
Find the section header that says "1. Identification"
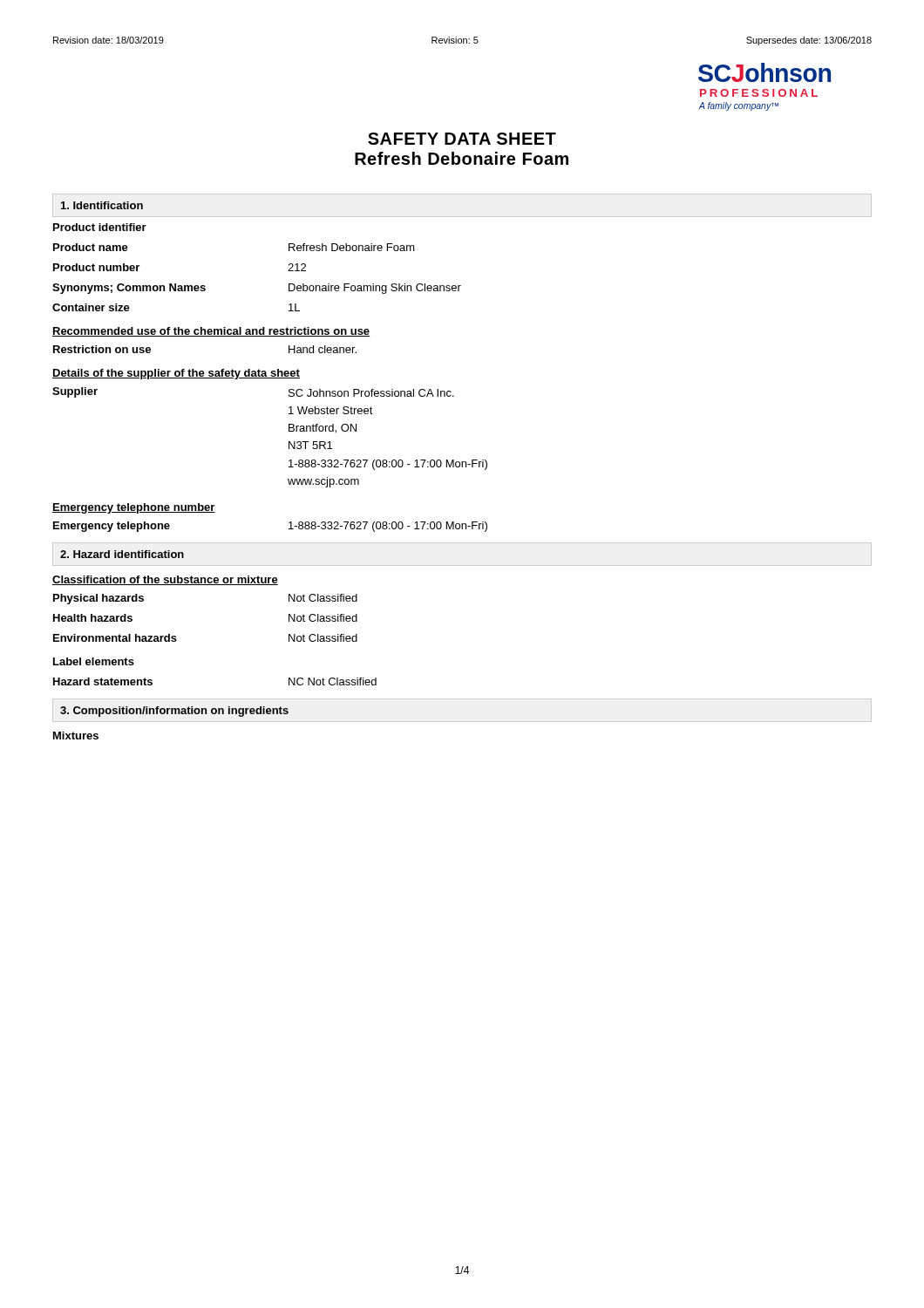pos(102,205)
